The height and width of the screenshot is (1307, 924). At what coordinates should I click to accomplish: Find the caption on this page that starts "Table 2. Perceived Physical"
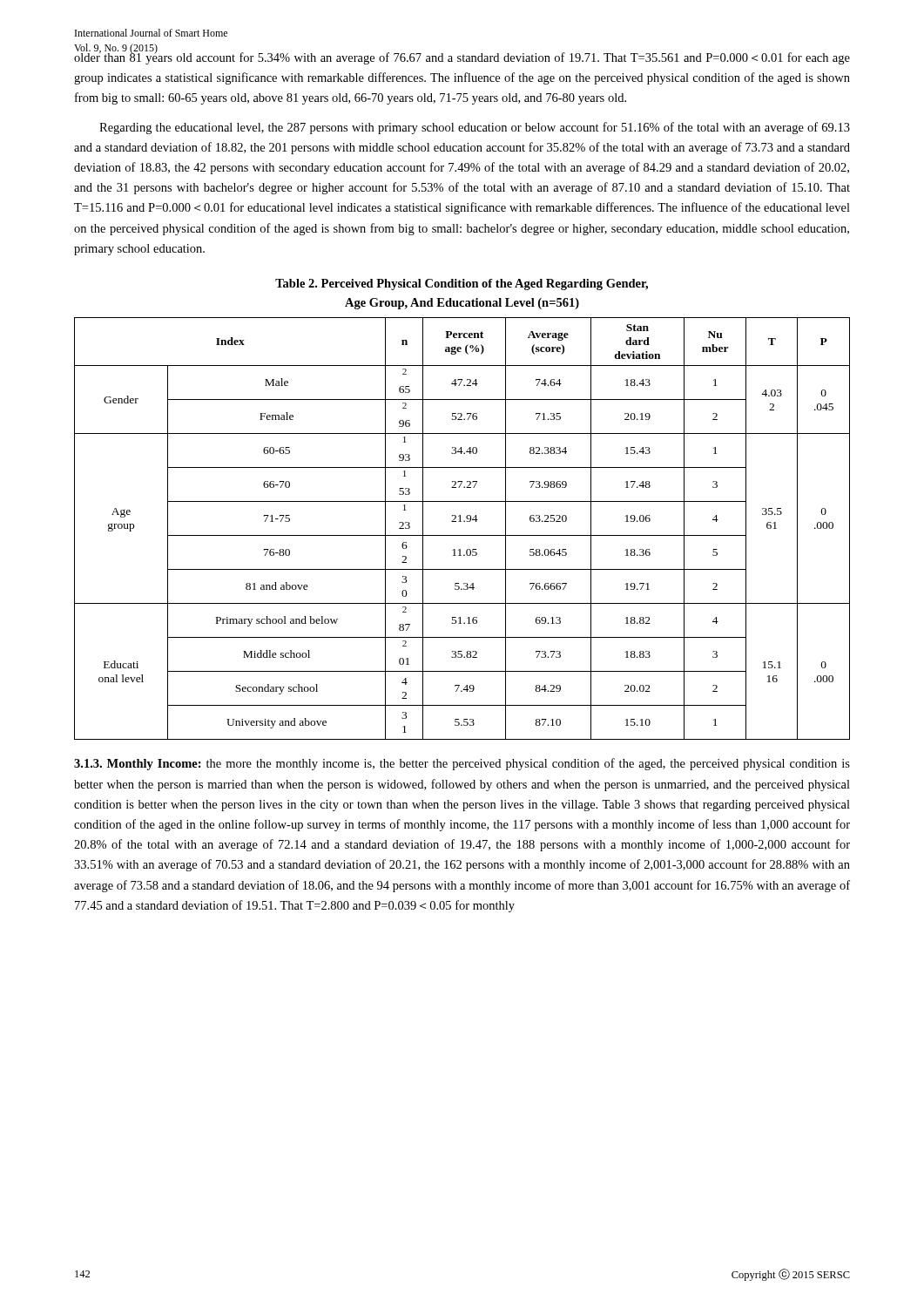[x=462, y=293]
